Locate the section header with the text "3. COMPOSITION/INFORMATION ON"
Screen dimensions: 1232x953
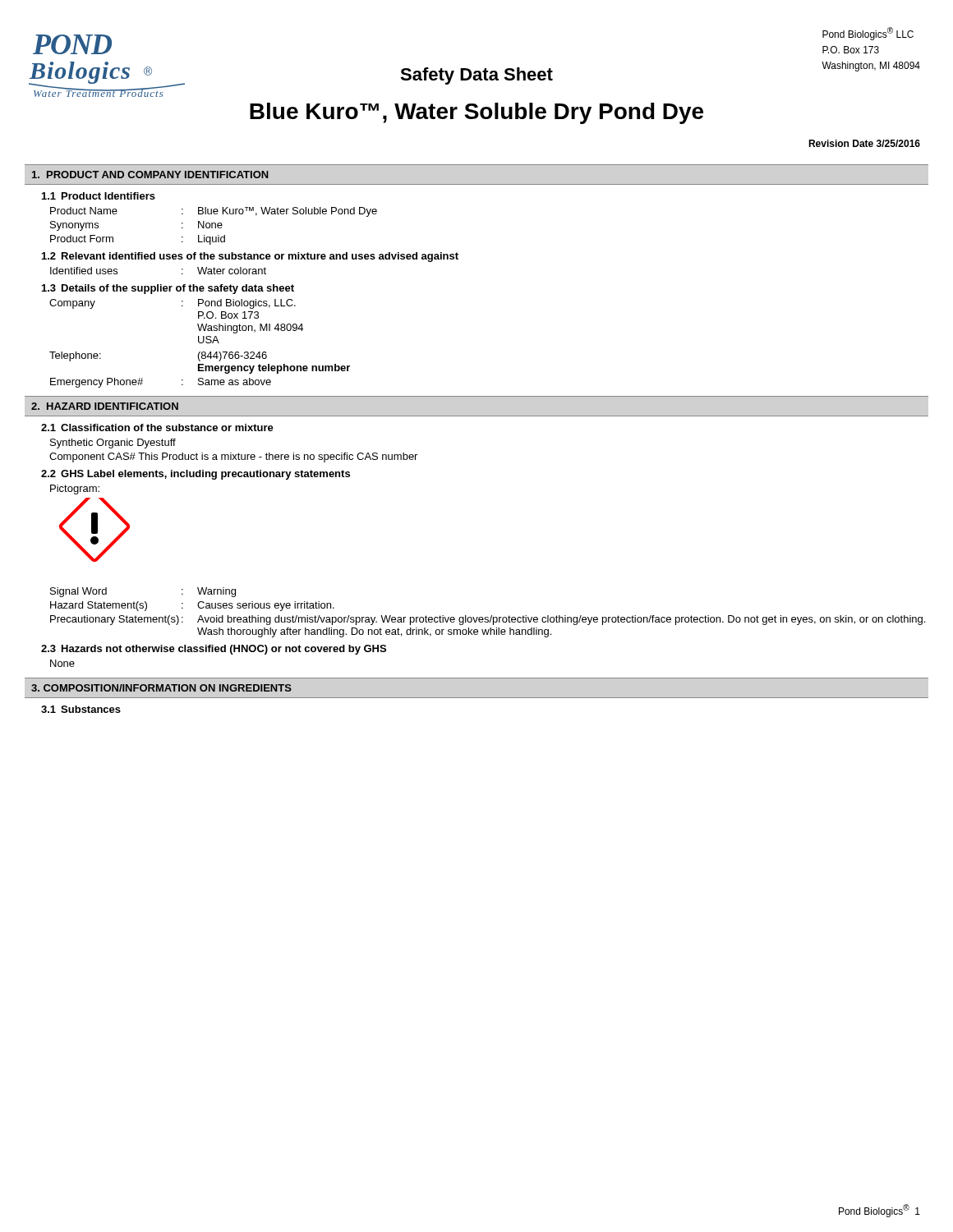coord(161,688)
